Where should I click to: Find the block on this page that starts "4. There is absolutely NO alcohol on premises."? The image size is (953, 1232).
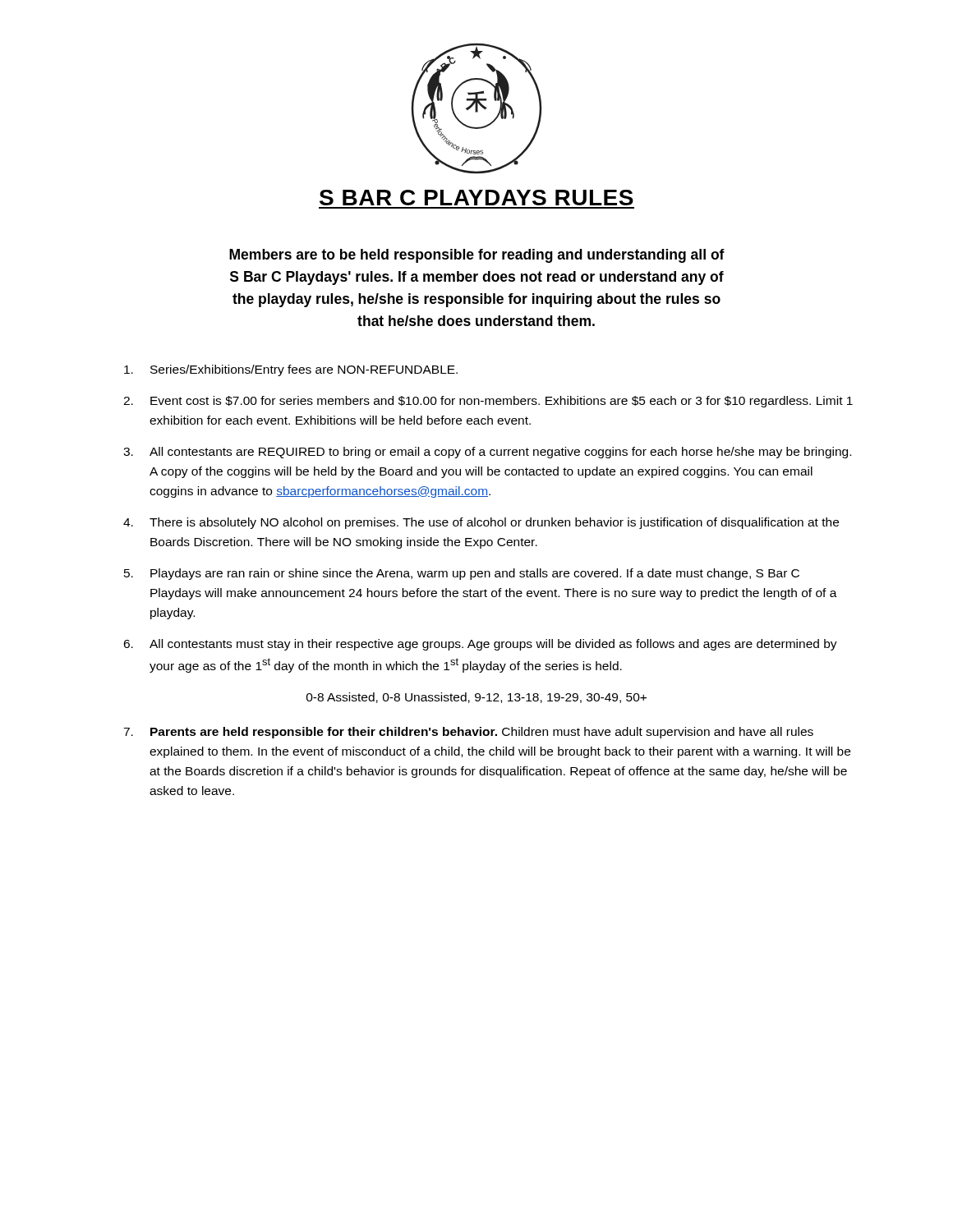(x=489, y=532)
